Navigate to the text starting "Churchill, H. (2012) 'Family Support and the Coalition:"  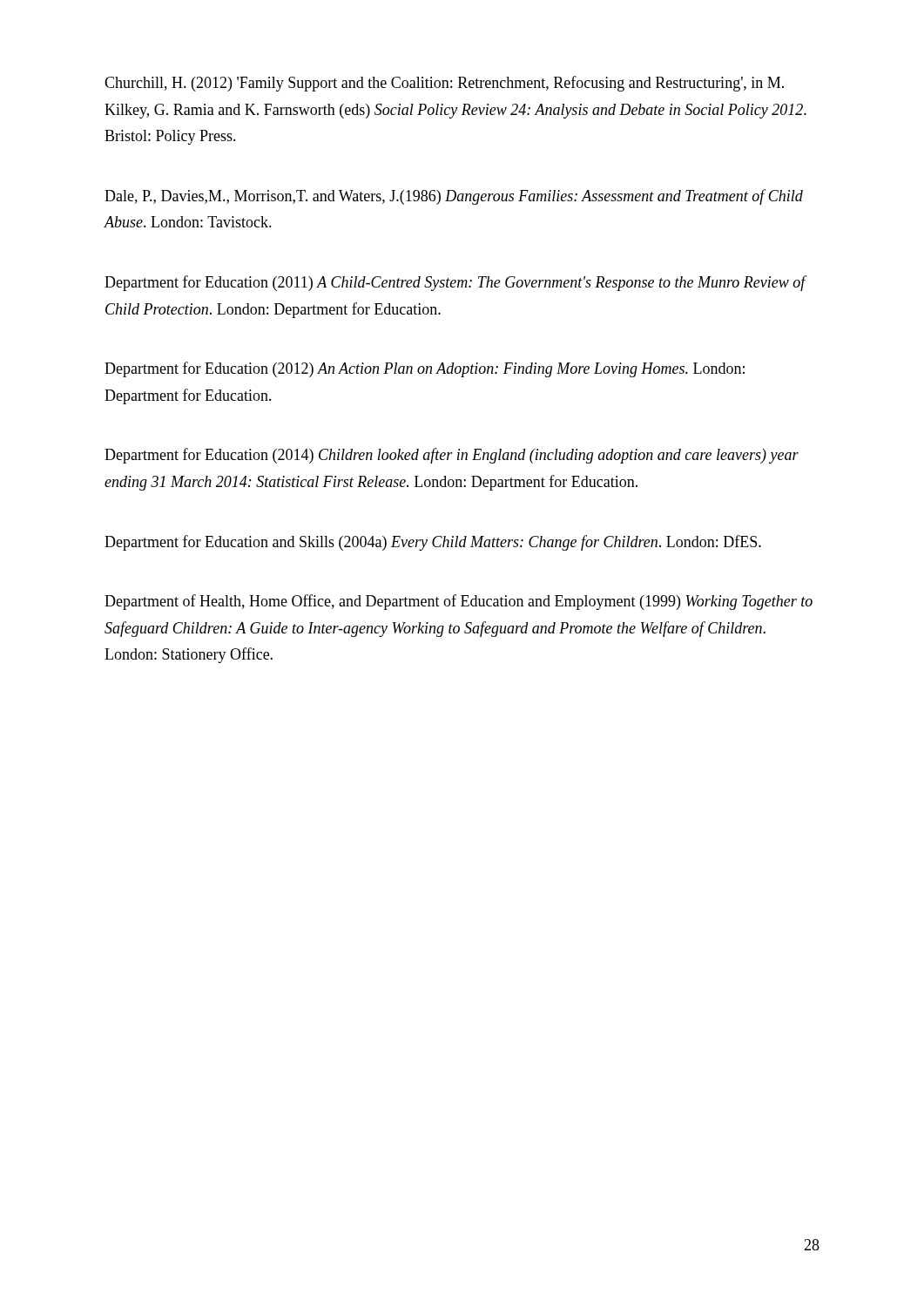point(456,109)
